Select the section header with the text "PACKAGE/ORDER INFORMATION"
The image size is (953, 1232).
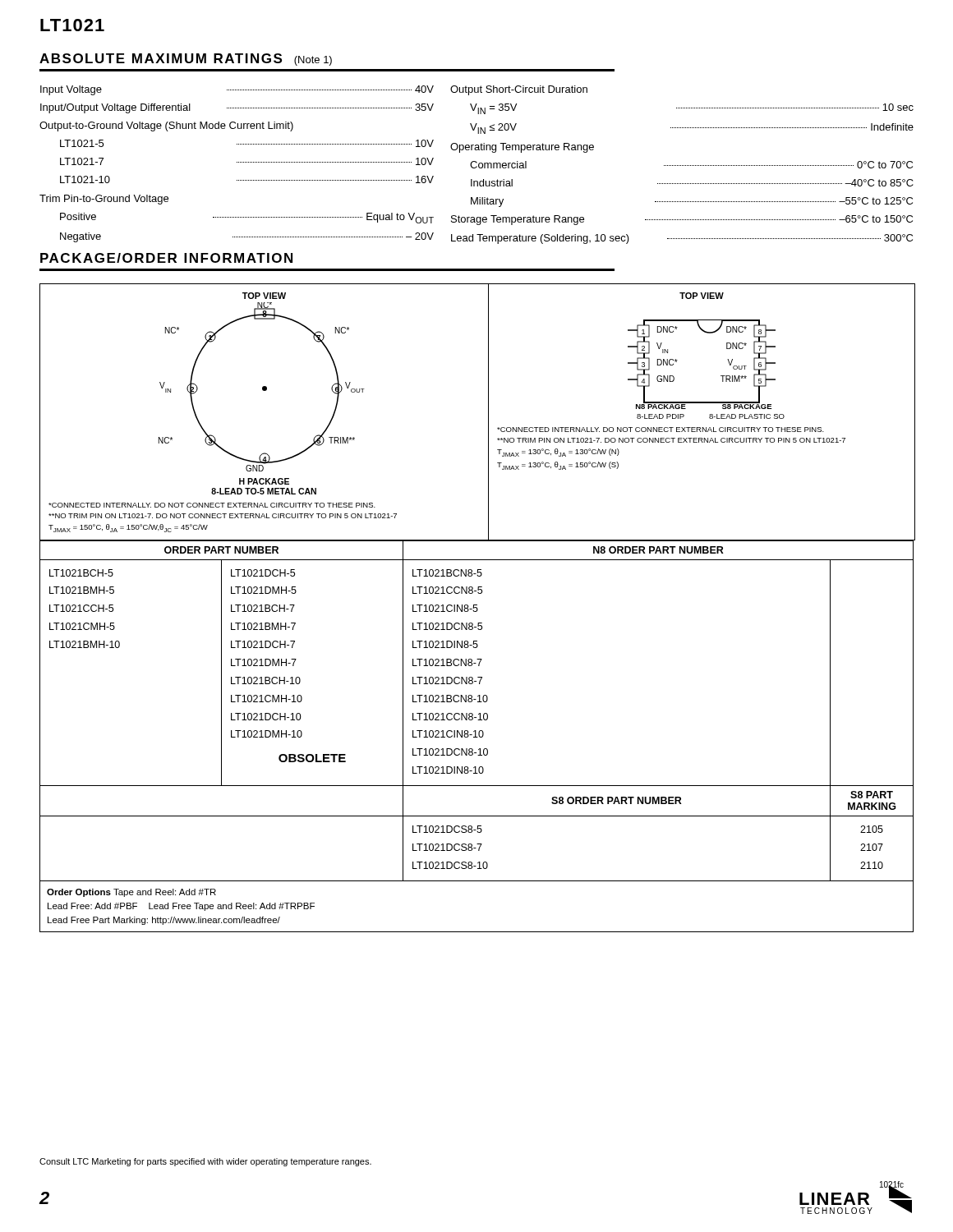point(327,261)
